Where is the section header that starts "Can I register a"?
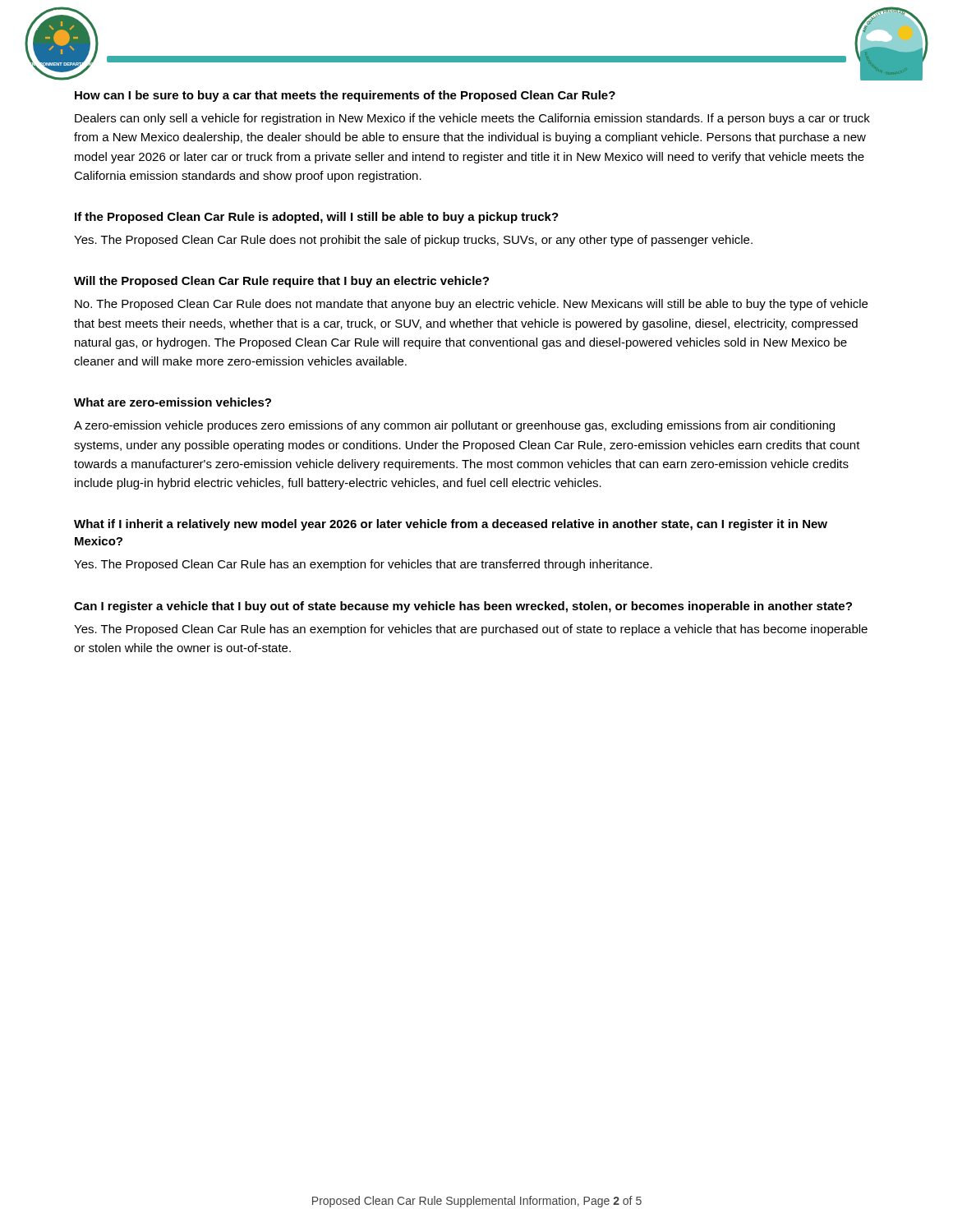 (x=463, y=605)
